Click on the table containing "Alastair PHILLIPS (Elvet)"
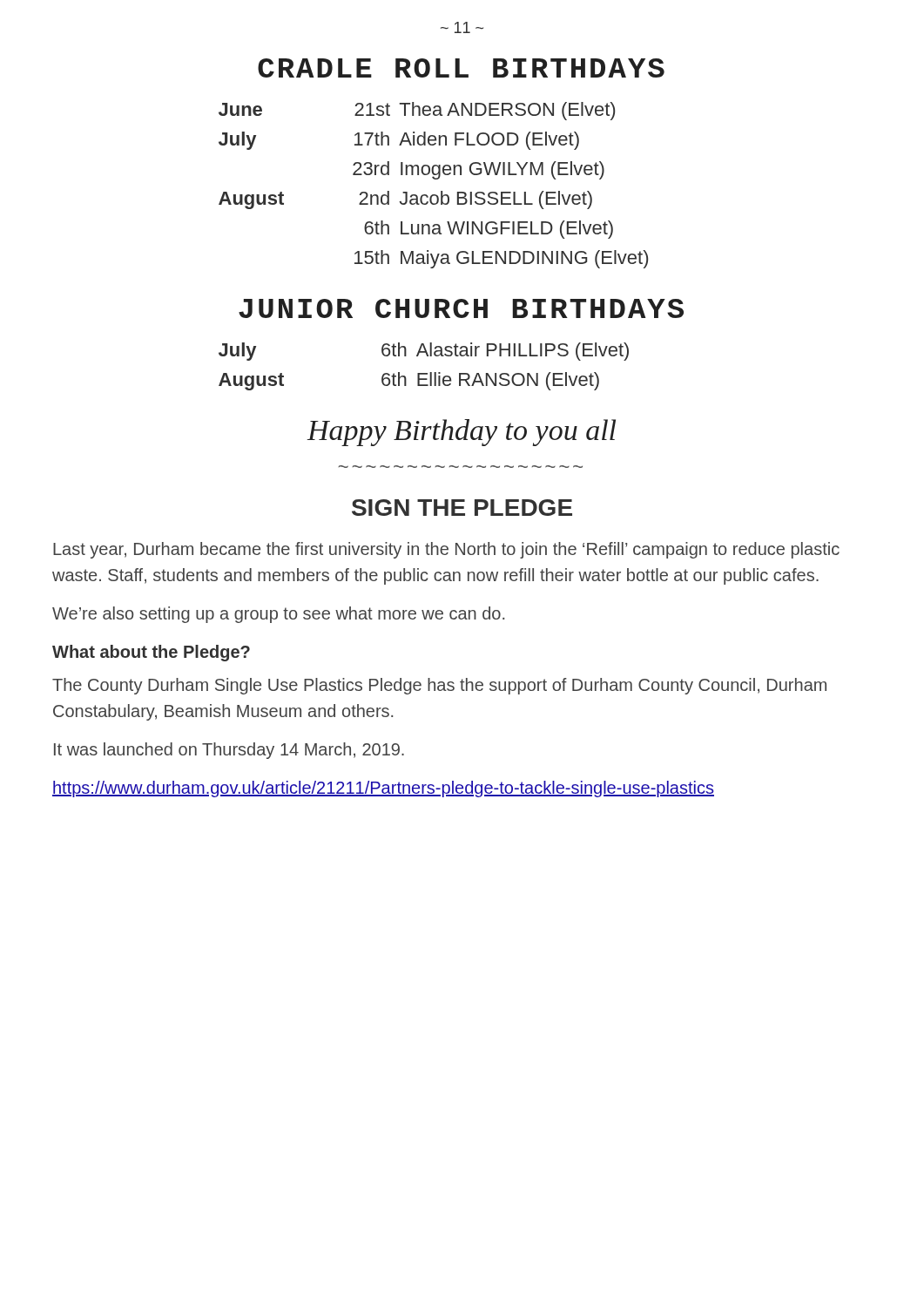This screenshot has width=924, height=1307. [462, 365]
